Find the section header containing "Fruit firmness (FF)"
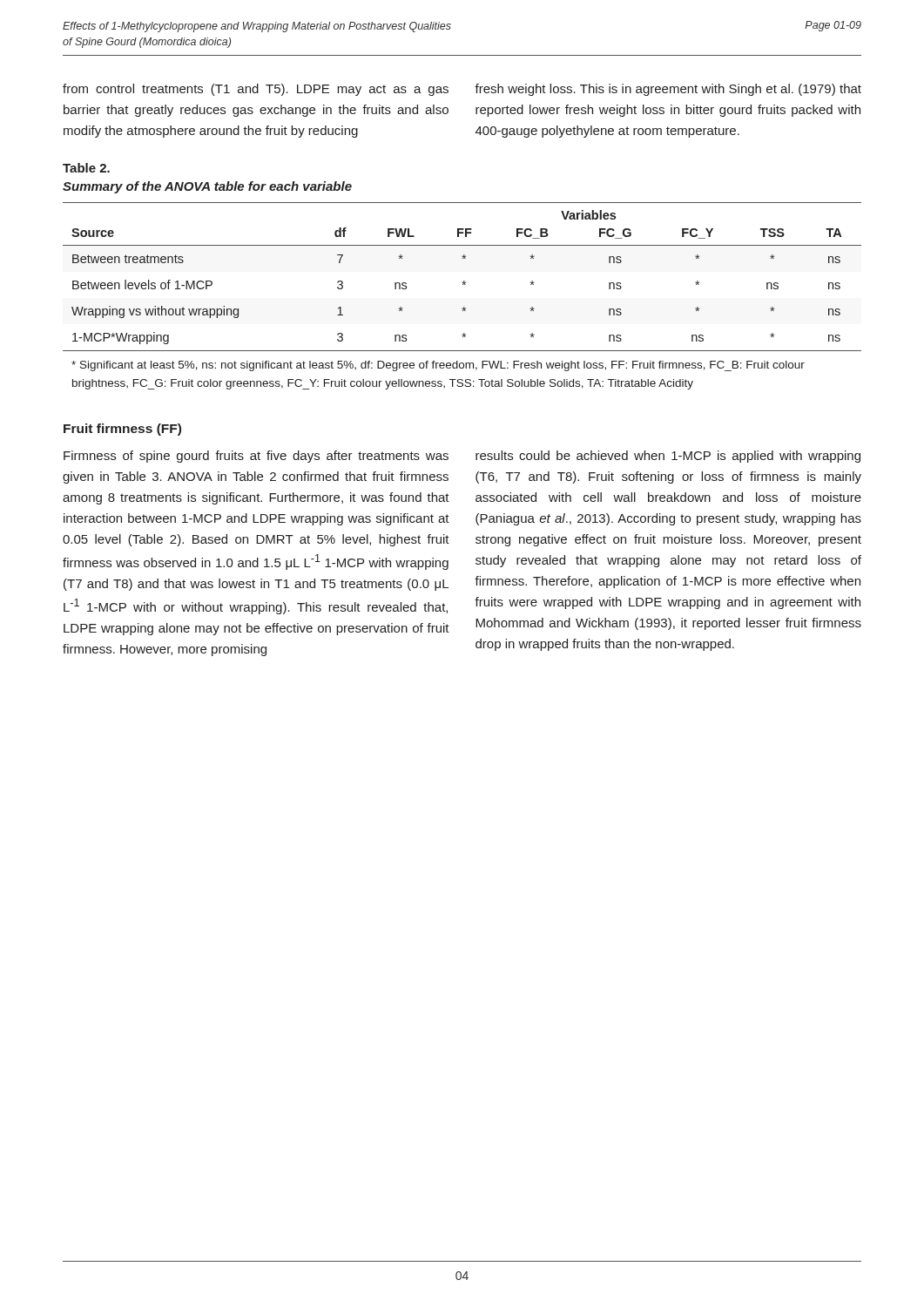Viewport: 924px width, 1307px height. [x=122, y=428]
